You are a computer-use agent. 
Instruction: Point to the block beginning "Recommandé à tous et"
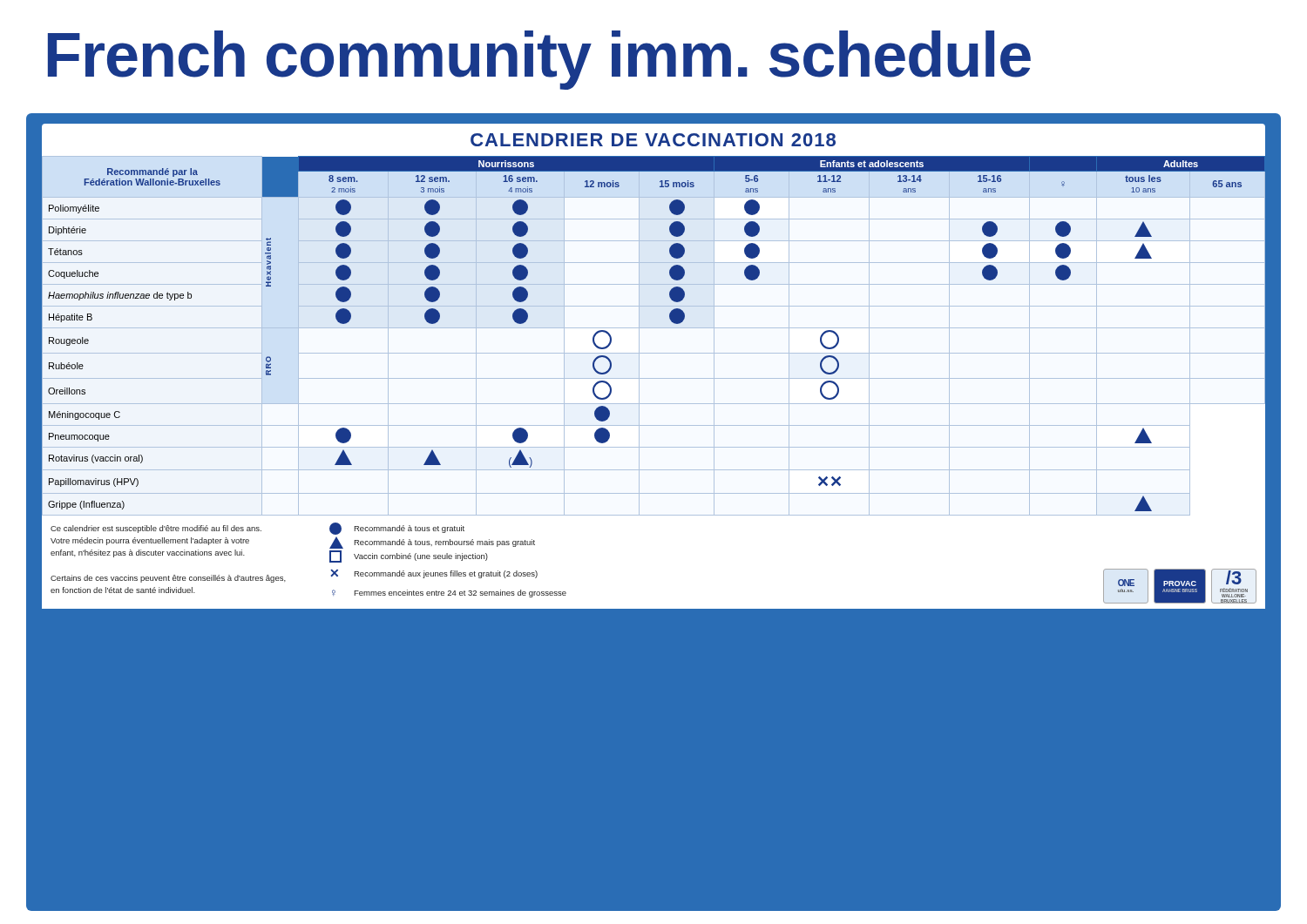(397, 529)
